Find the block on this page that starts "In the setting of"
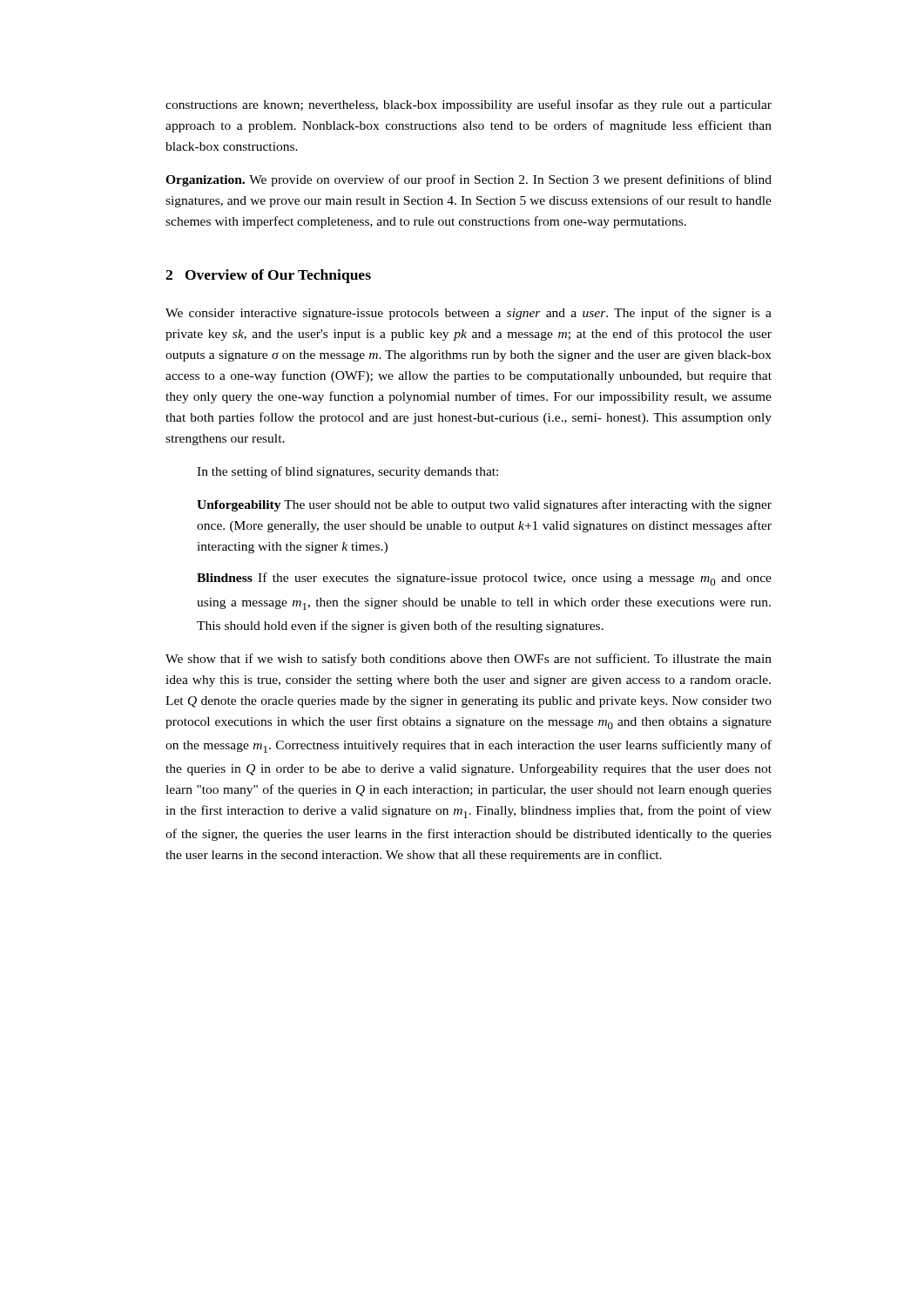The height and width of the screenshot is (1307, 924). tap(469, 472)
